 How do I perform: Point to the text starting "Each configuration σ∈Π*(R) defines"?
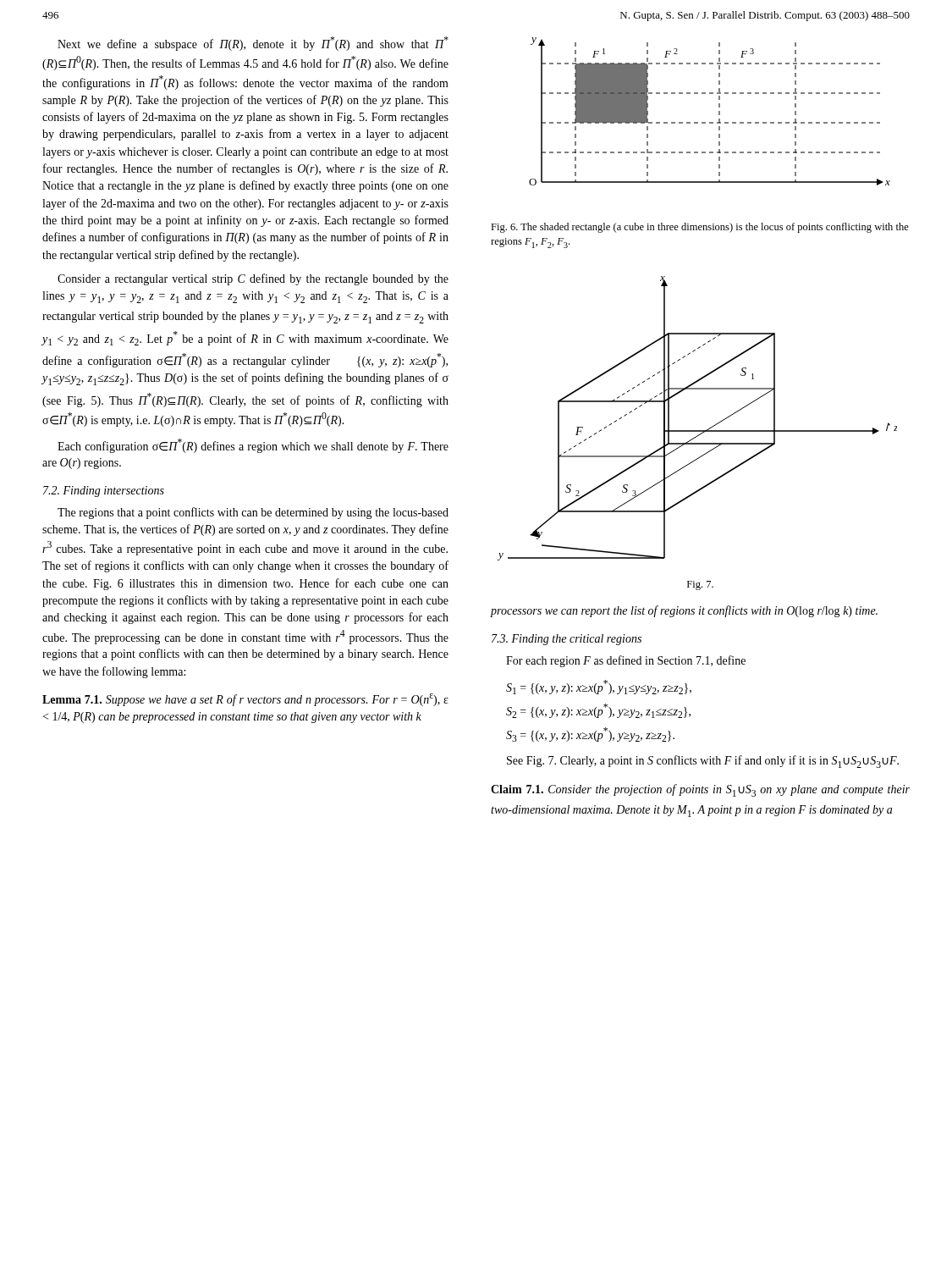245,454
